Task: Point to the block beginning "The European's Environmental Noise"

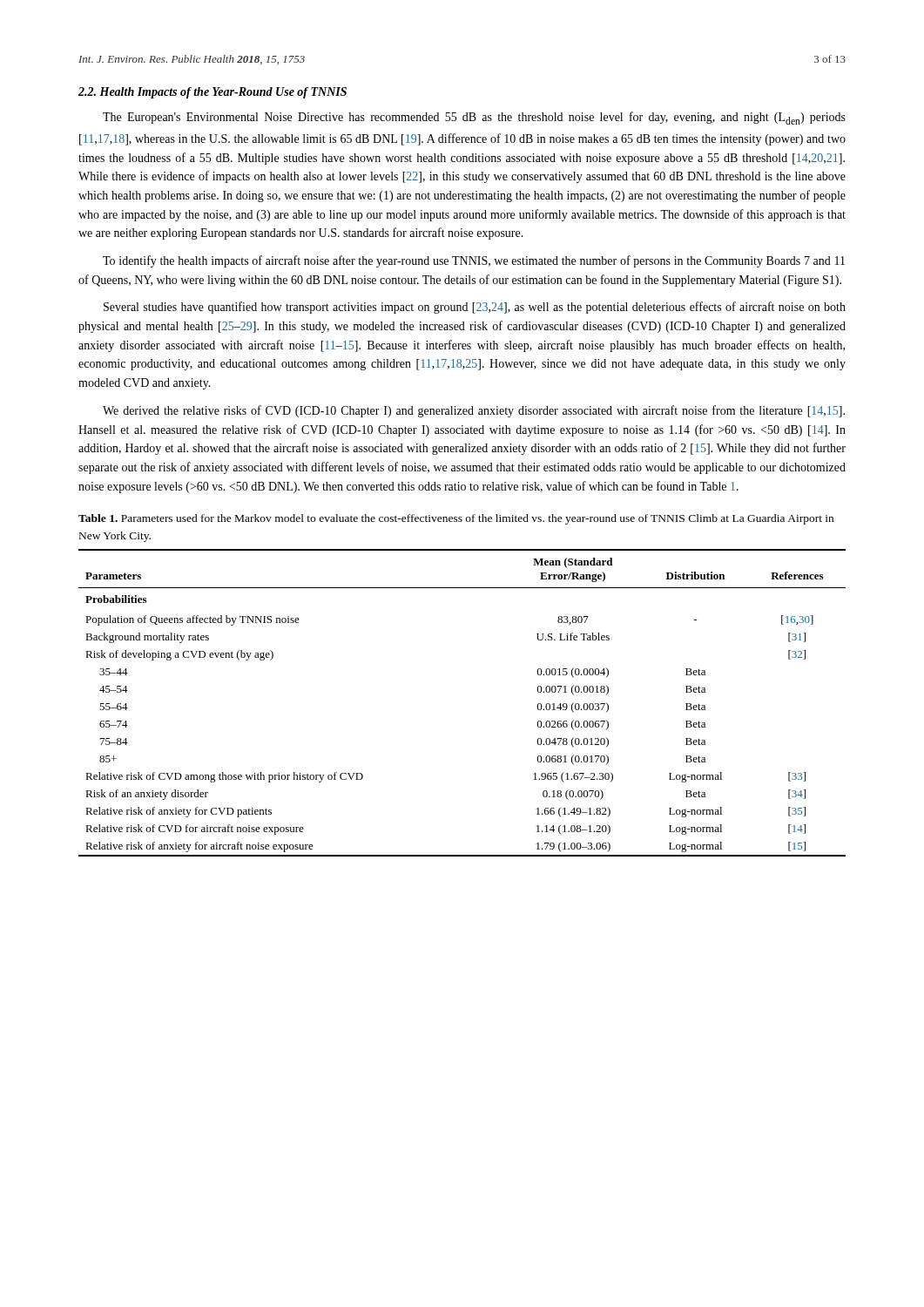Action: point(462,302)
